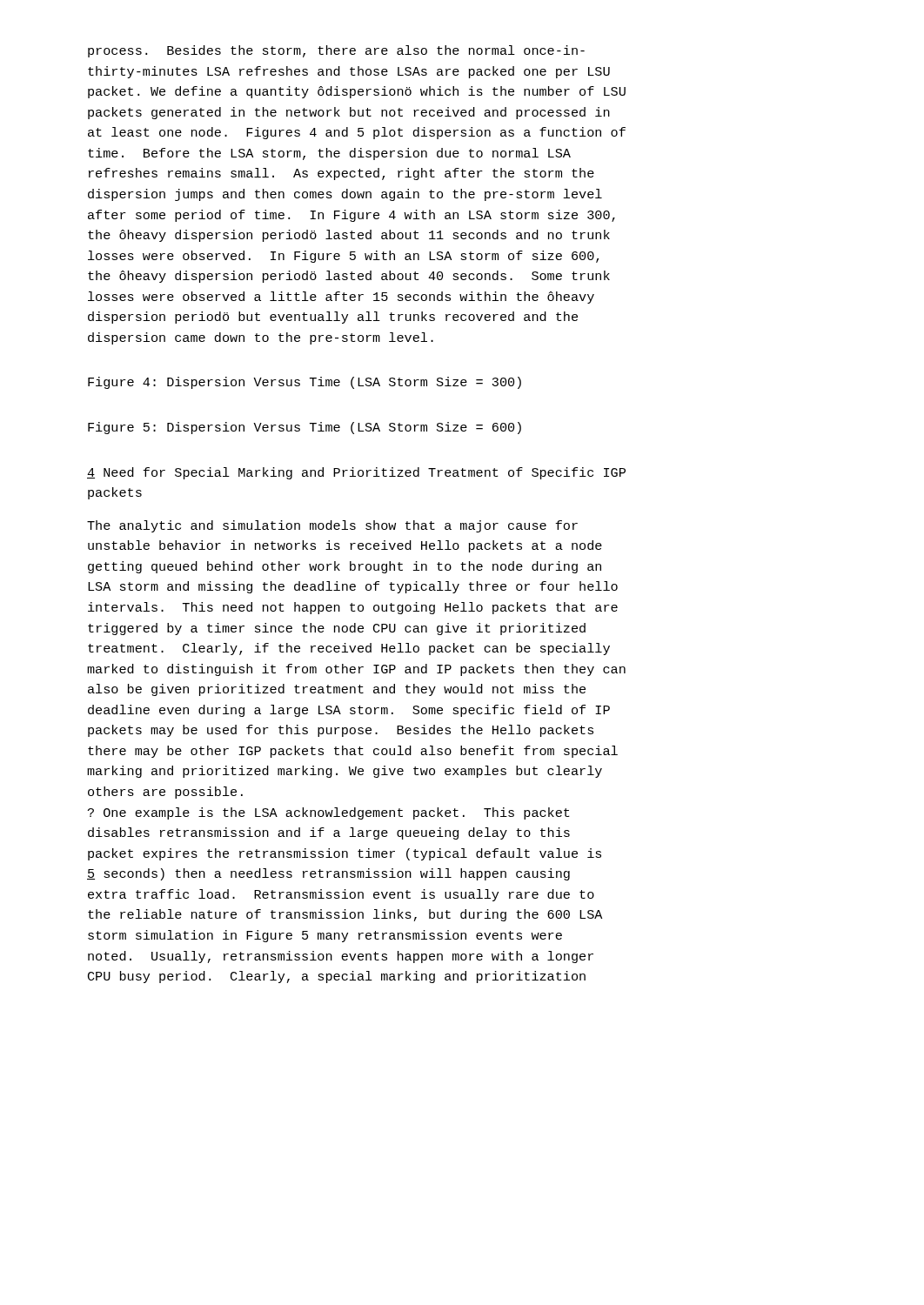Select the block starting "Figure 5: Dispersion Versus Time (LSA Storm Size"
This screenshot has width=924, height=1305.
tap(305, 428)
